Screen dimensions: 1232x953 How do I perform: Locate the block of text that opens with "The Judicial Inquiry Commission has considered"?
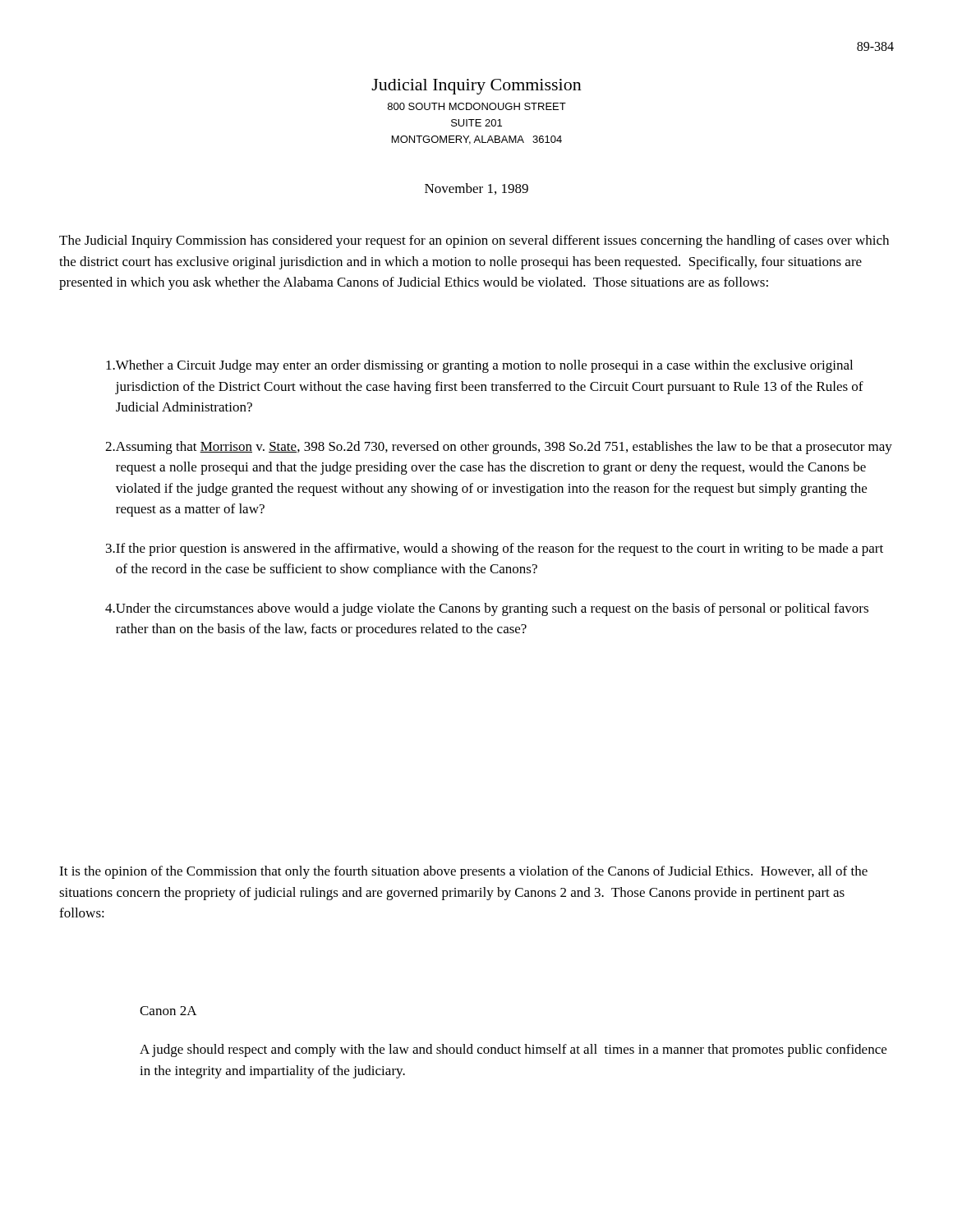(x=474, y=261)
